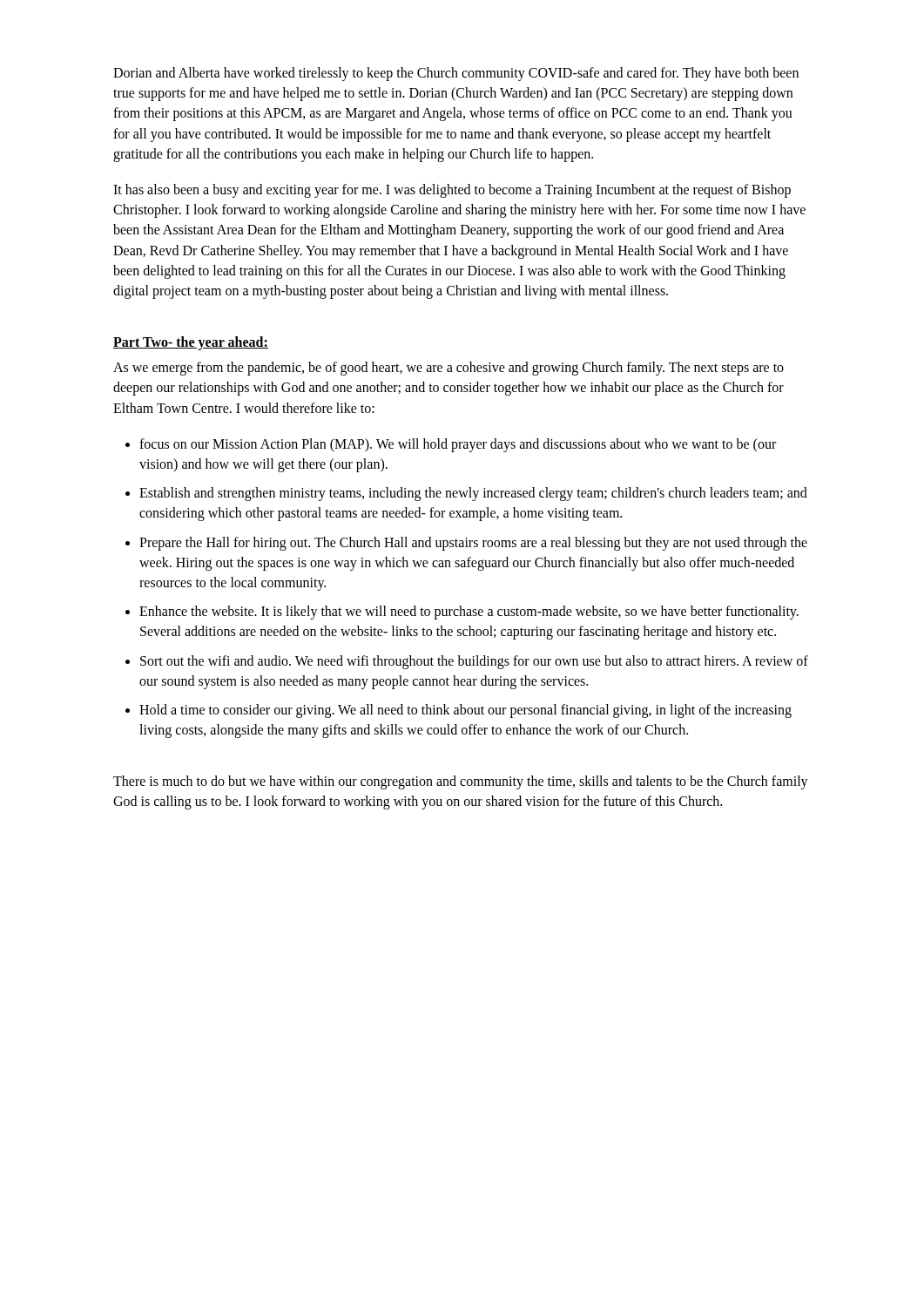Image resolution: width=924 pixels, height=1307 pixels.
Task: Locate the text "Part Two- the year ahead:"
Action: pos(191,342)
